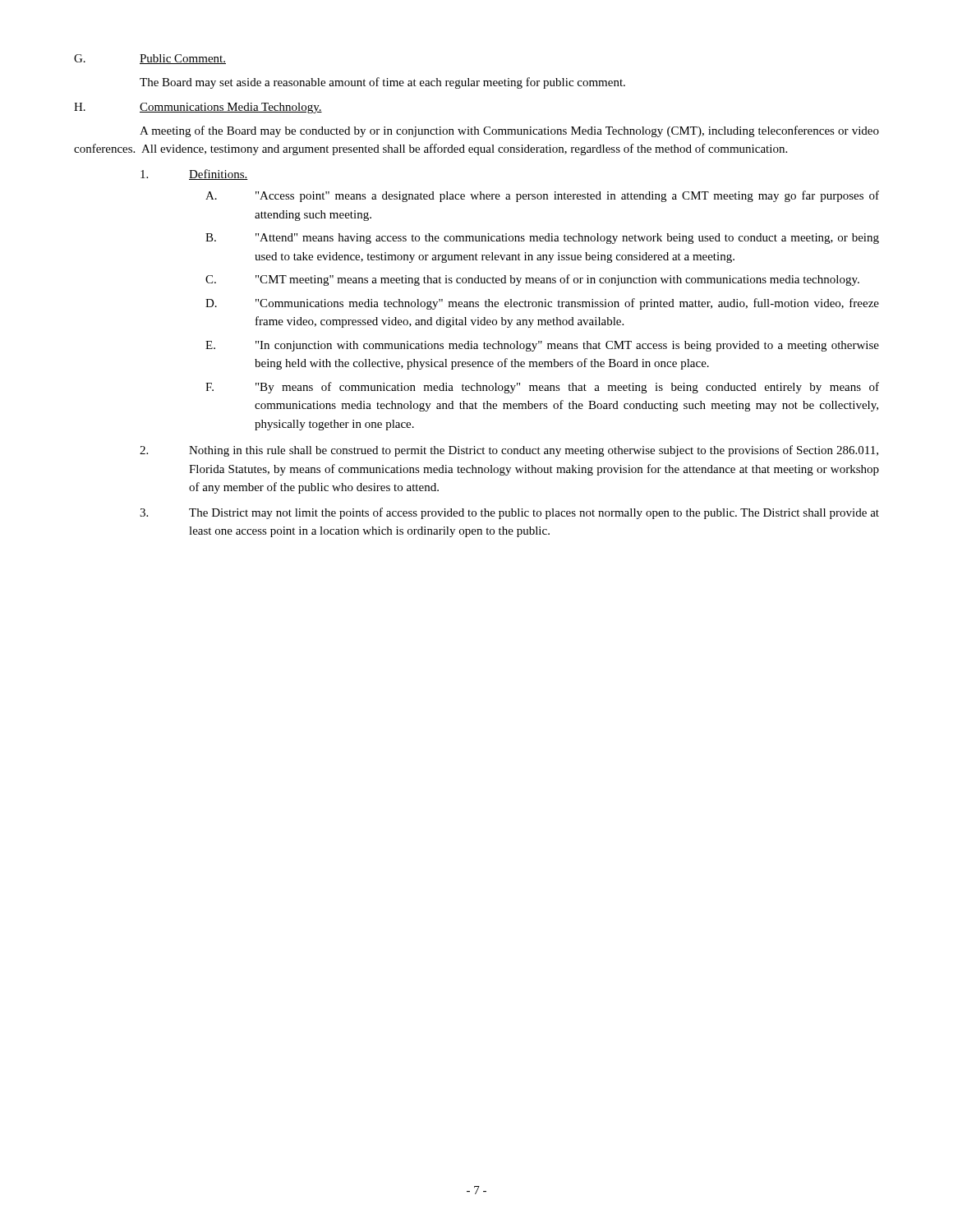Where is the passage that starts "E. "In conjunction with communications"?
The image size is (953, 1232).
pos(542,354)
